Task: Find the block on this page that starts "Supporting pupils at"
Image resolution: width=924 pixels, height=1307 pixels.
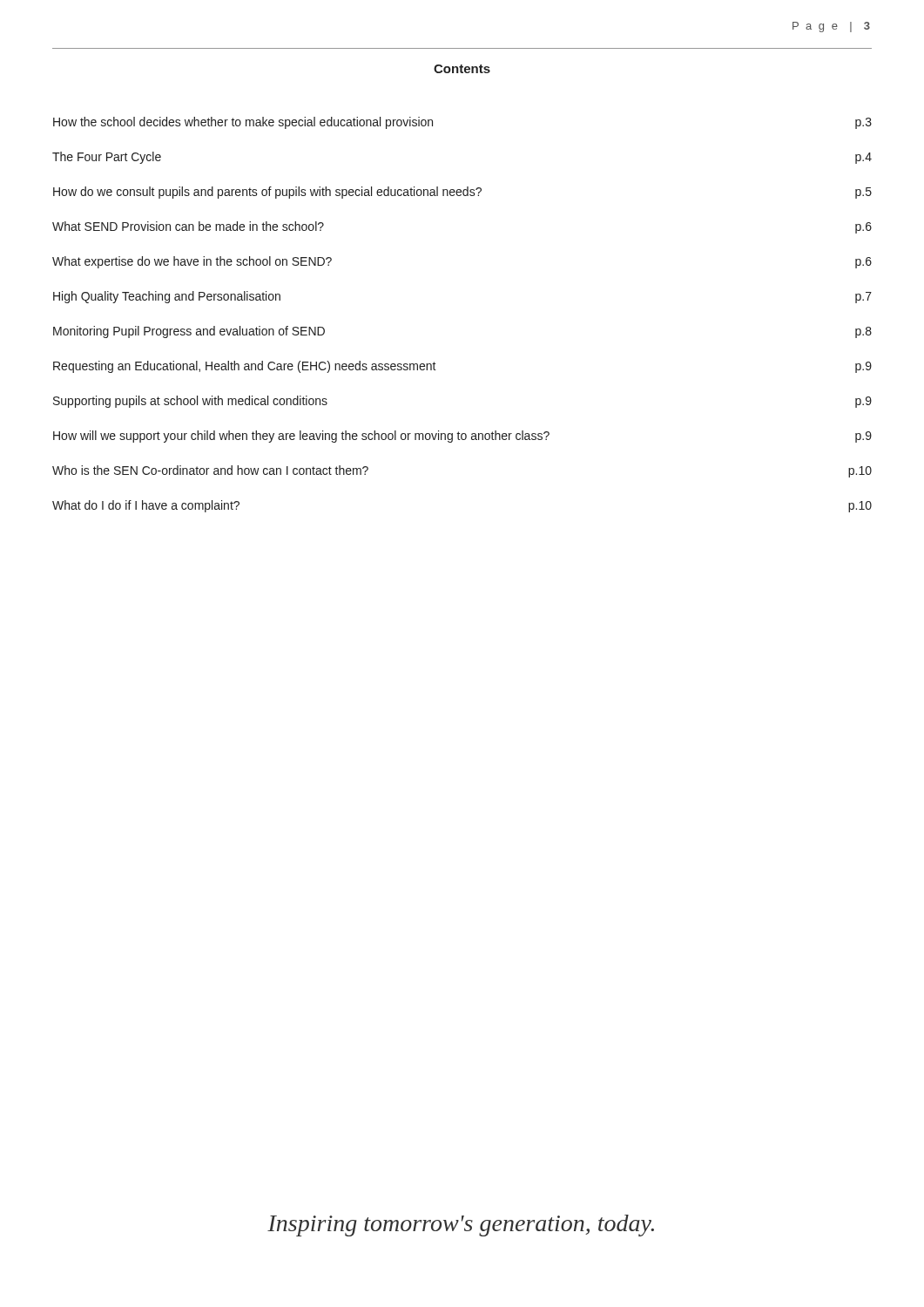Action: pos(195,401)
